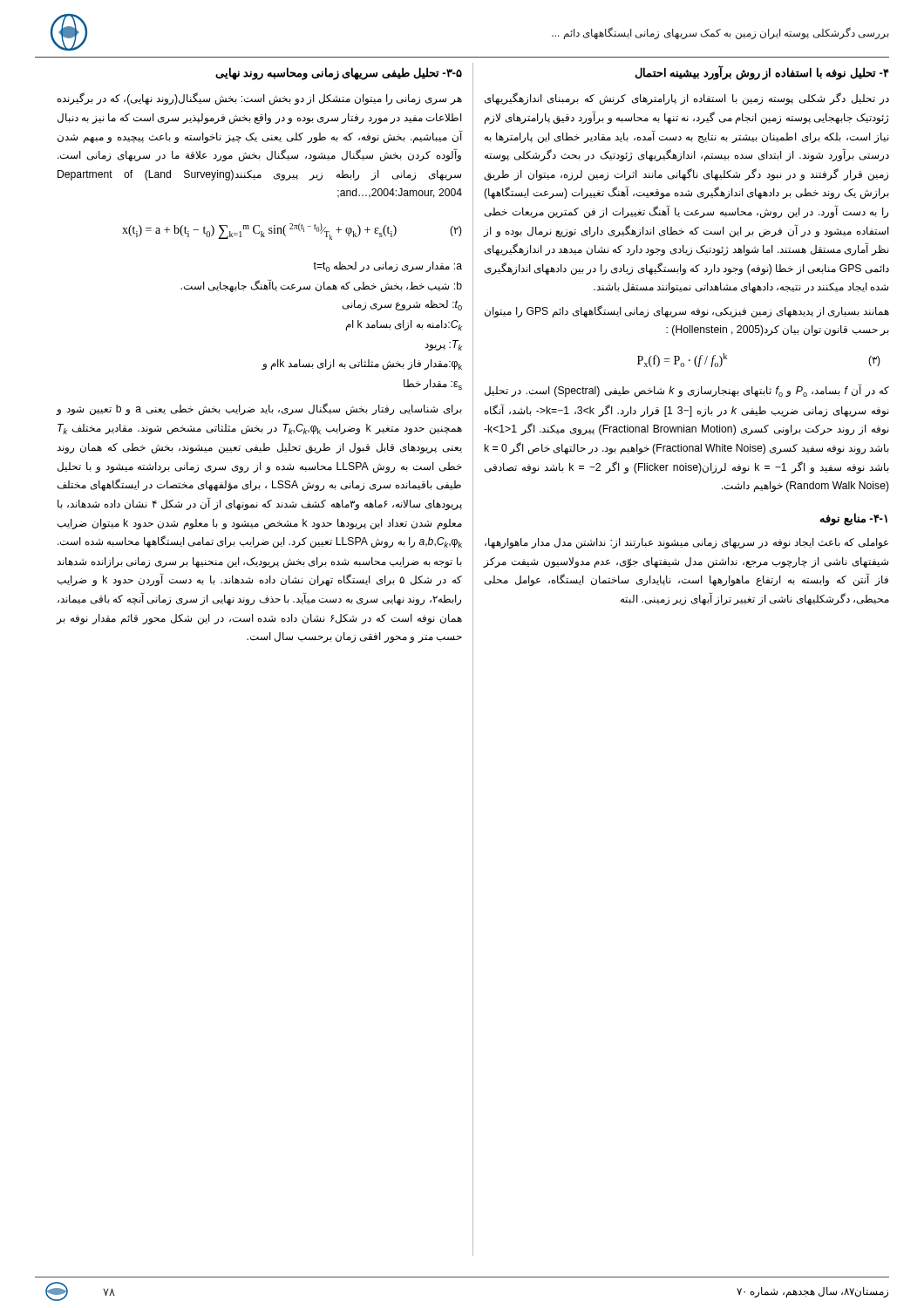Find the passage starting "در تحلیل دگر شکلی پوسته زمین"
924x1308 pixels.
[686, 193]
